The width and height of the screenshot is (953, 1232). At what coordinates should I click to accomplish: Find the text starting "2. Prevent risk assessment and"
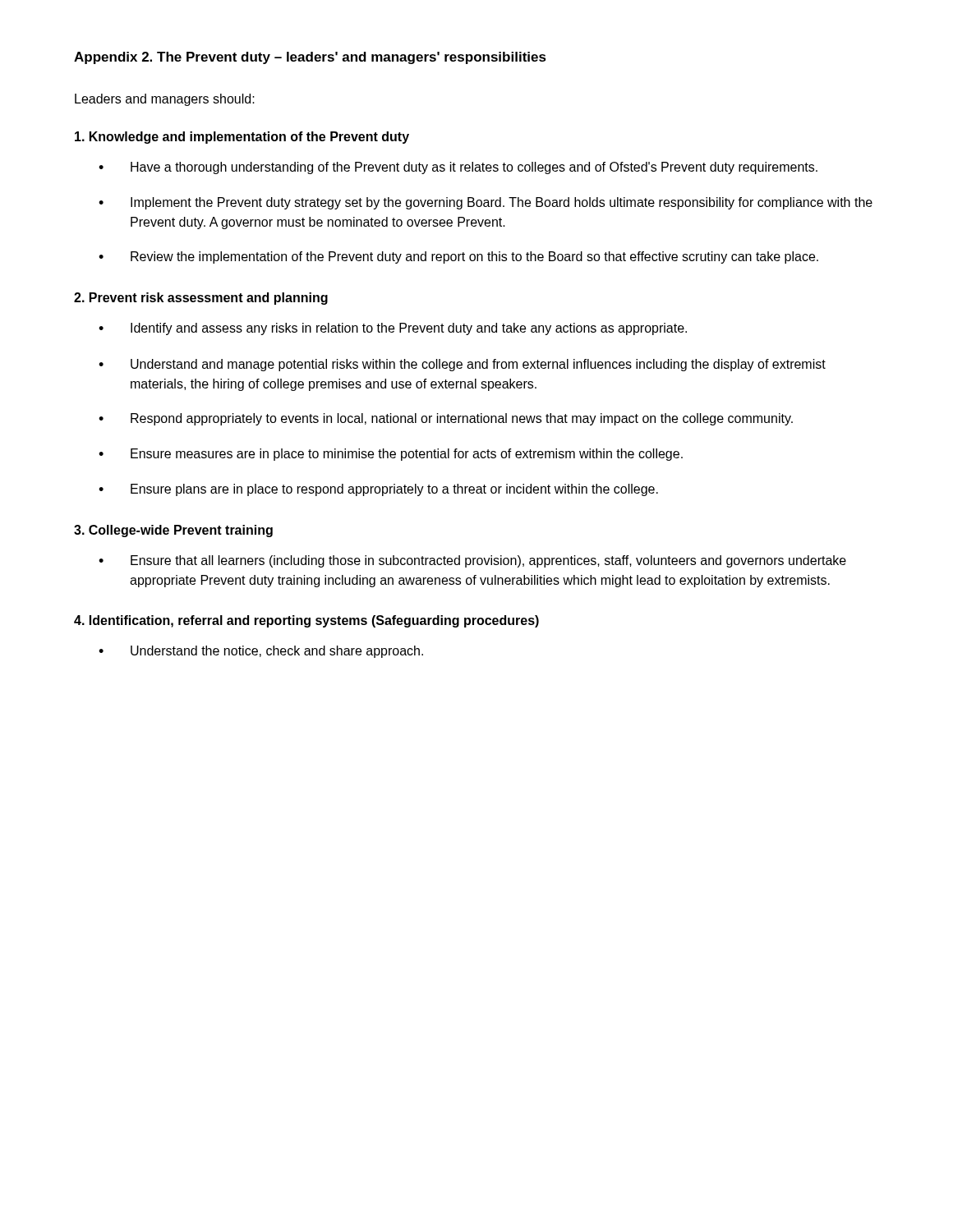pos(201,298)
